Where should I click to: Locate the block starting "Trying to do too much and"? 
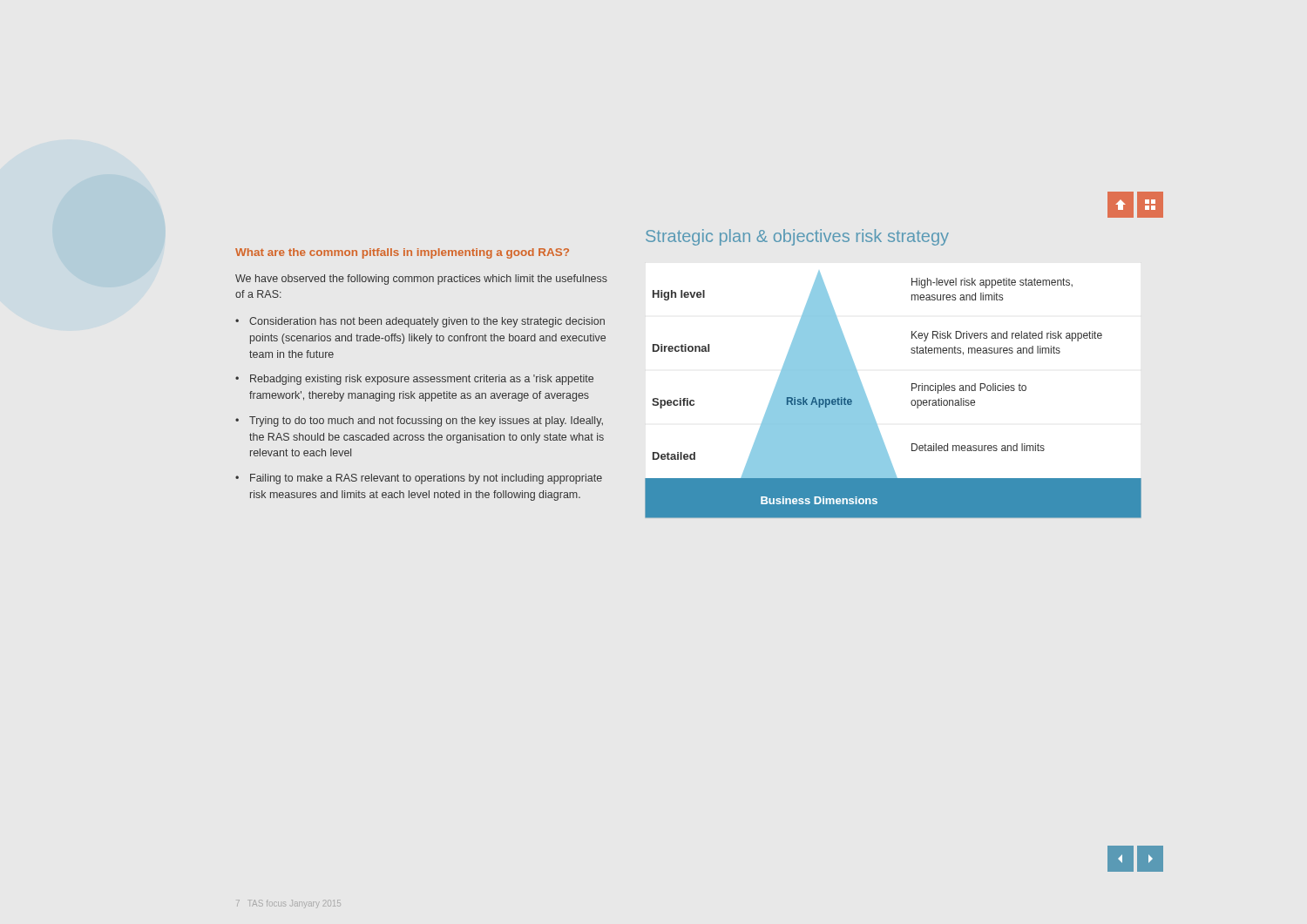tap(423, 437)
